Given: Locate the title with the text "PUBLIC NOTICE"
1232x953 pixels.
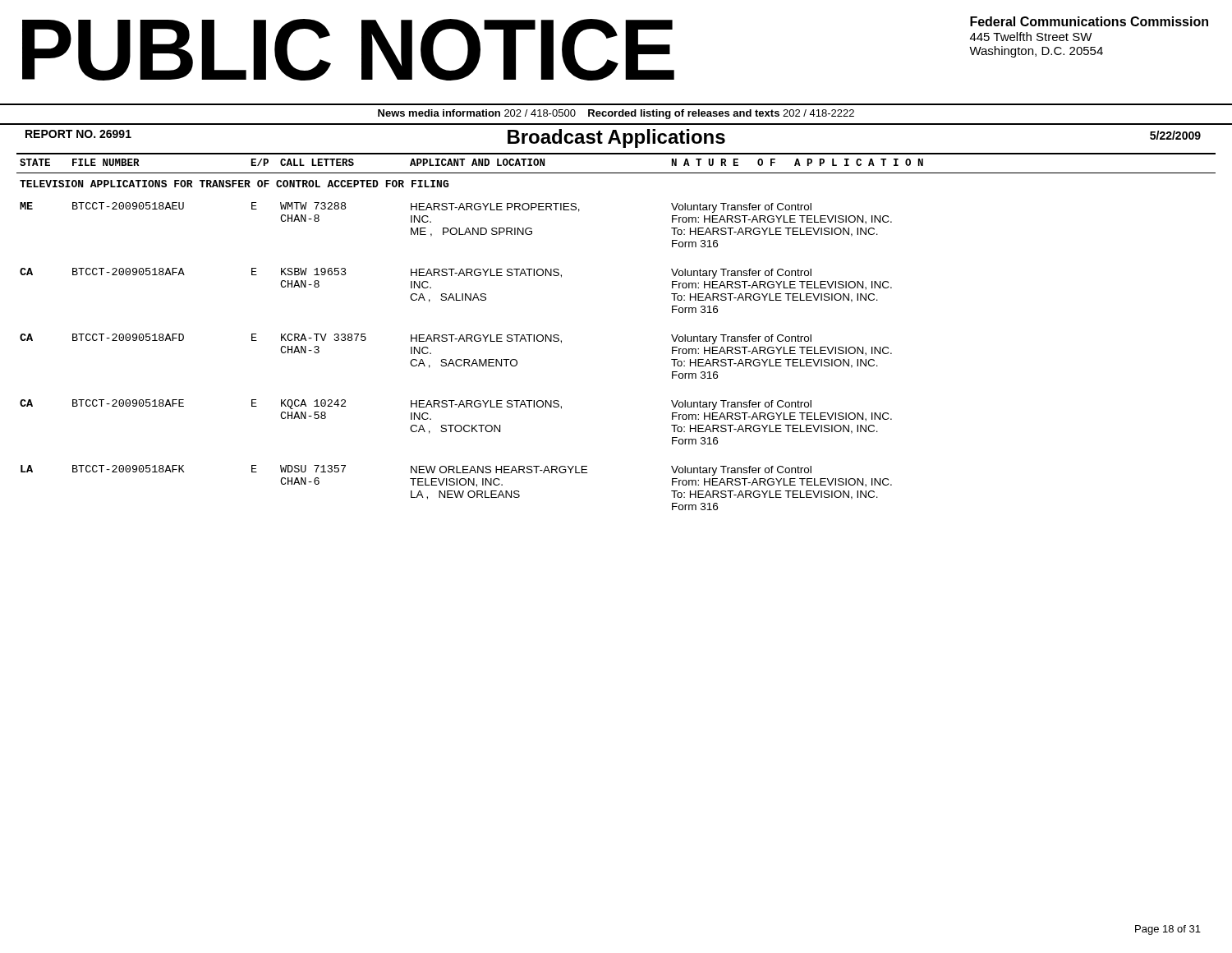Looking at the screenshot, I should point(346,50).
